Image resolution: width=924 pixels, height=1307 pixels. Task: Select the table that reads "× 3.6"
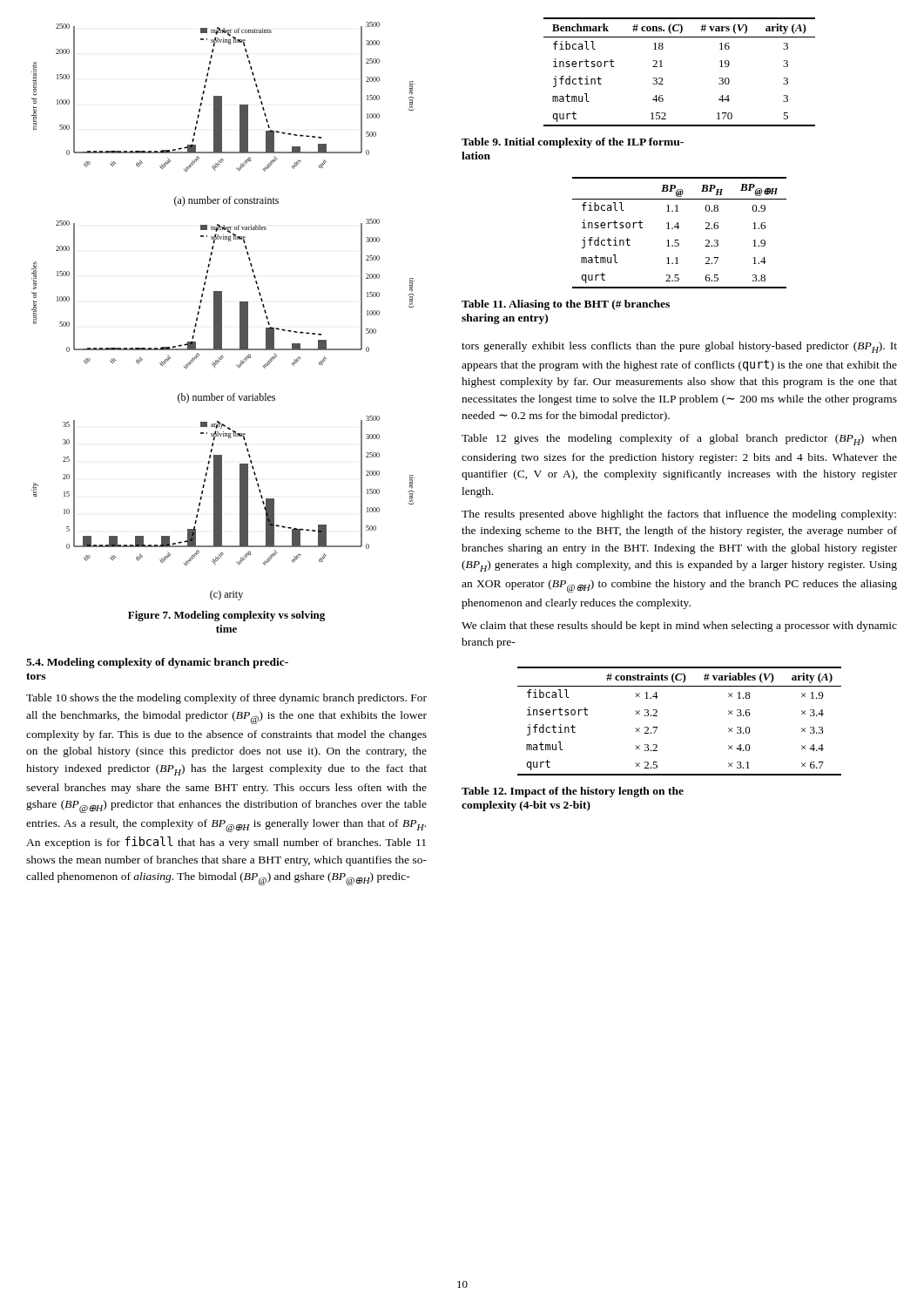tap(679, 721)
